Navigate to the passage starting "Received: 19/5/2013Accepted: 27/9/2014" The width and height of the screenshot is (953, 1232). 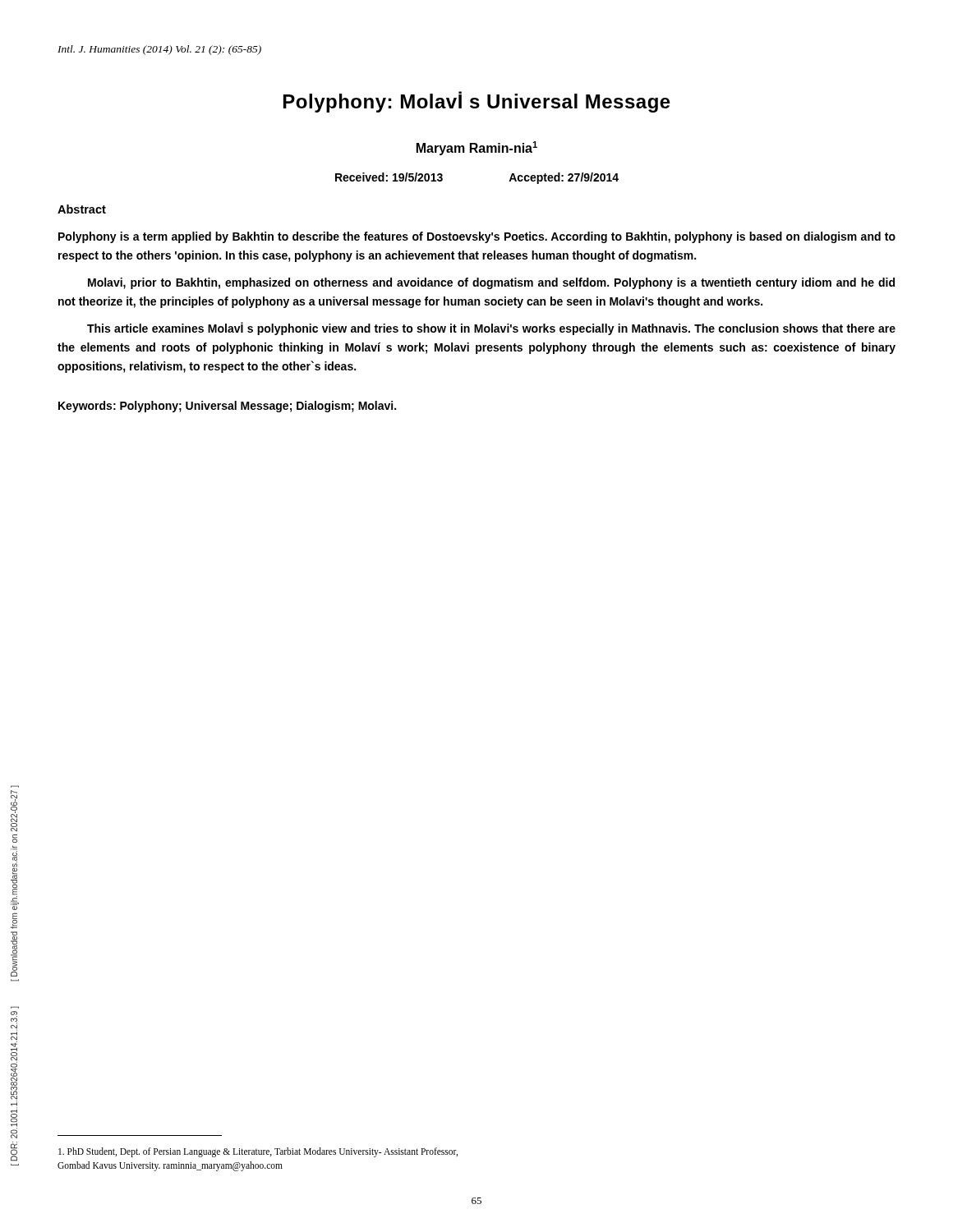click(387, 176)
